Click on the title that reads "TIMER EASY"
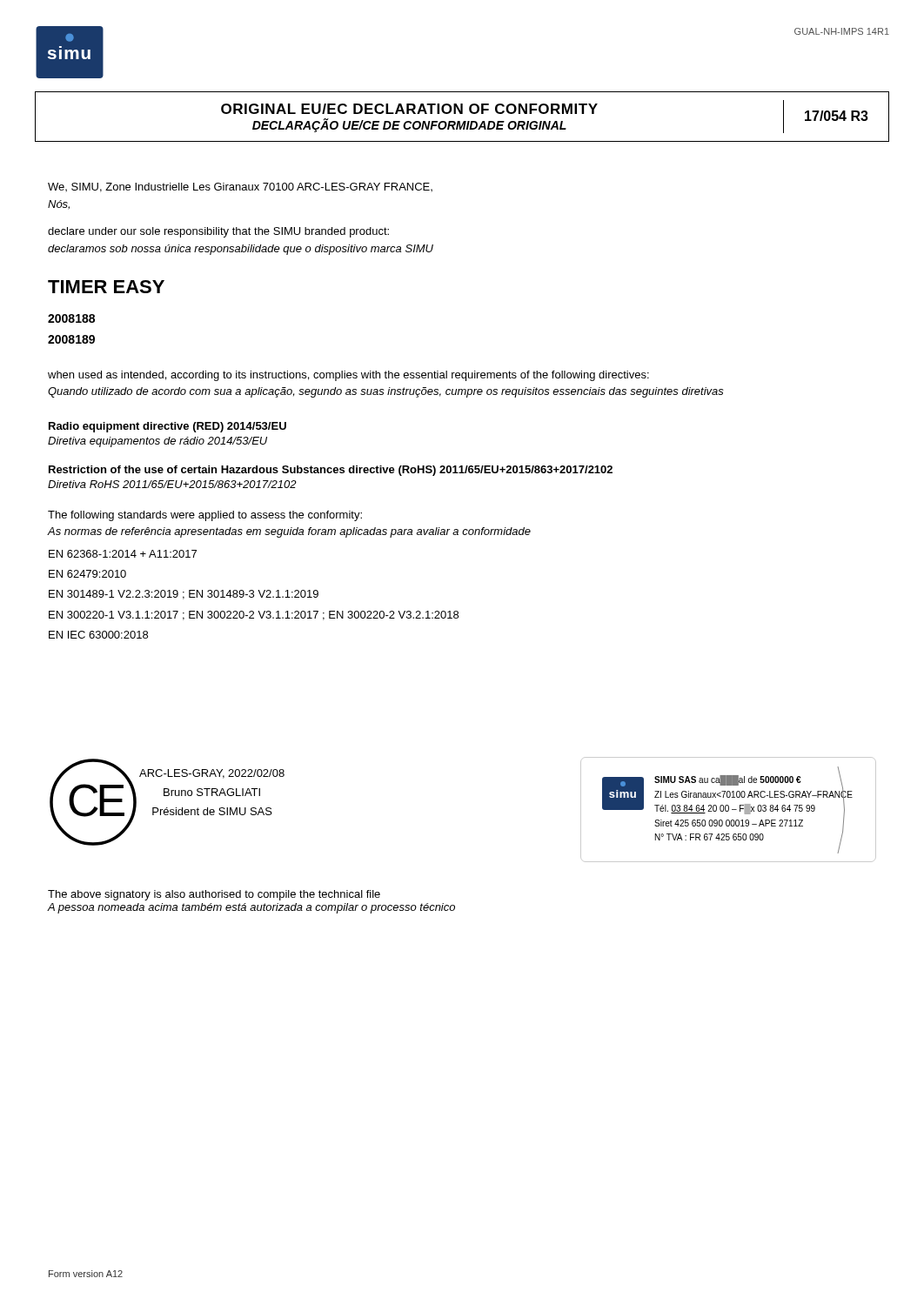This screenshot has height=1305, width=924. point(106,287)
